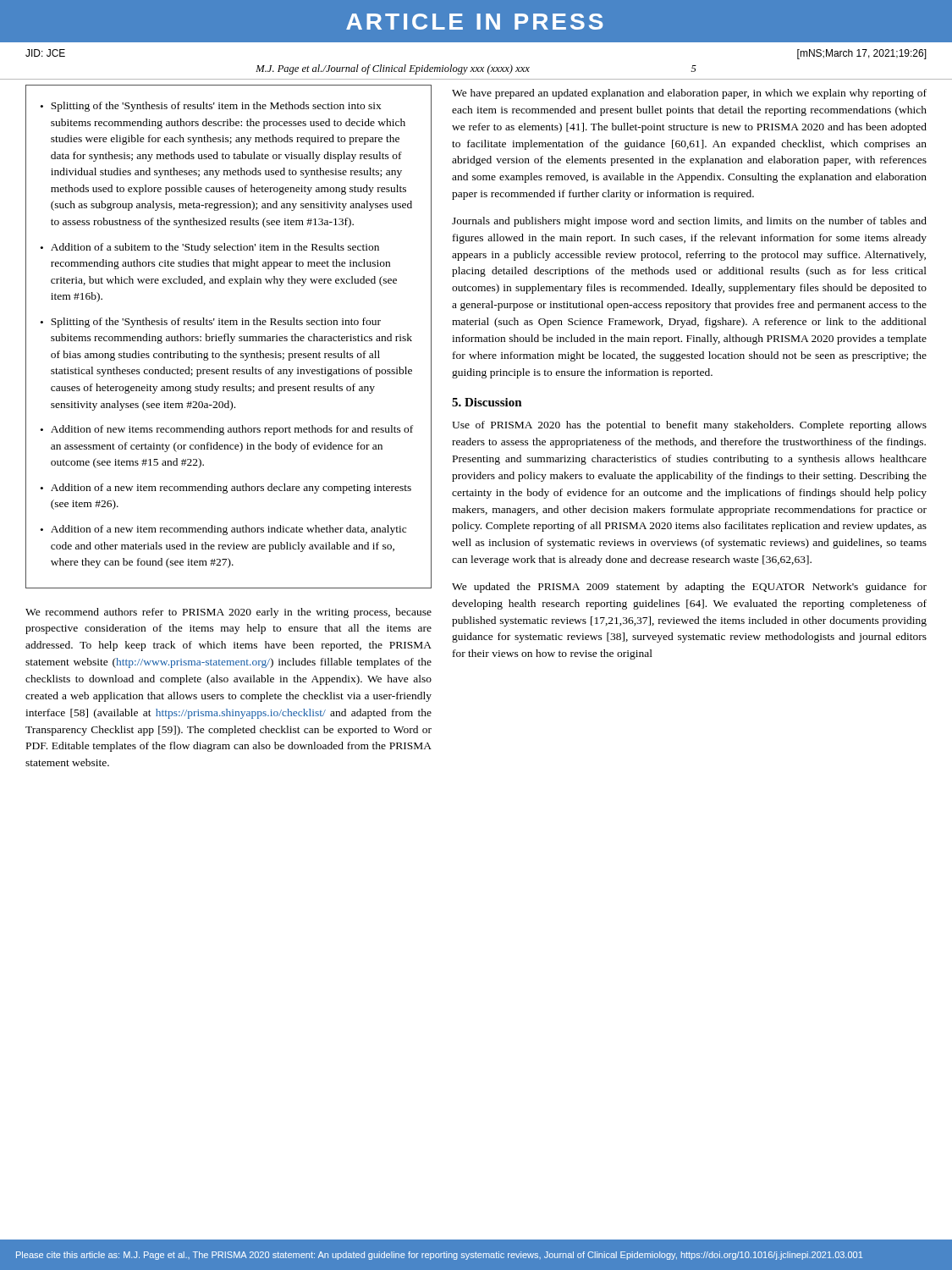Image resolution: width=952 pixels, height=1270 pixels.
Task: Point to the element starting "We updated the PRISMA 2009 statement by"
Action: point(689,620)
